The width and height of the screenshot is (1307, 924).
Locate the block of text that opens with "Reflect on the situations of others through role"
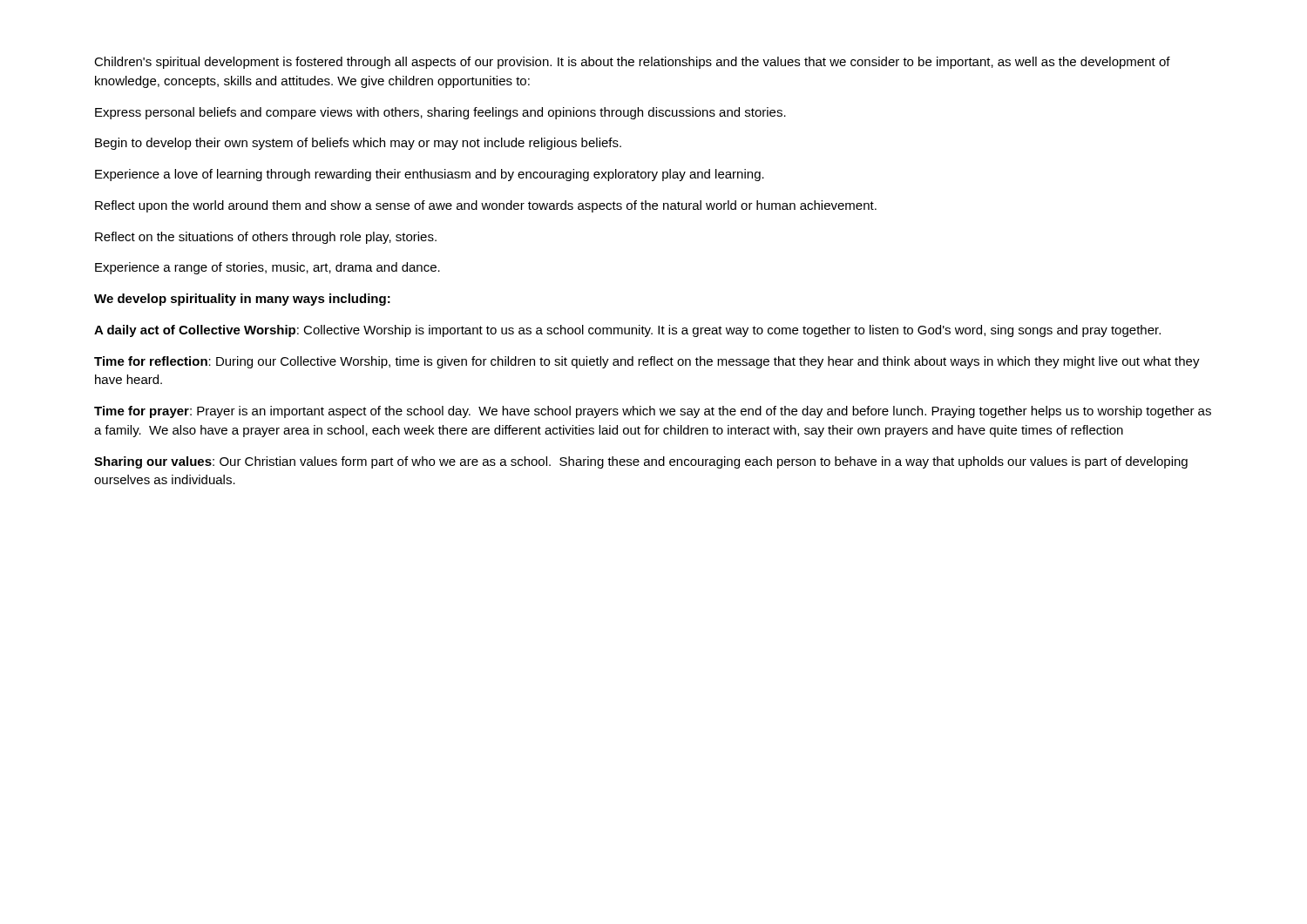[x=266, y=236]
